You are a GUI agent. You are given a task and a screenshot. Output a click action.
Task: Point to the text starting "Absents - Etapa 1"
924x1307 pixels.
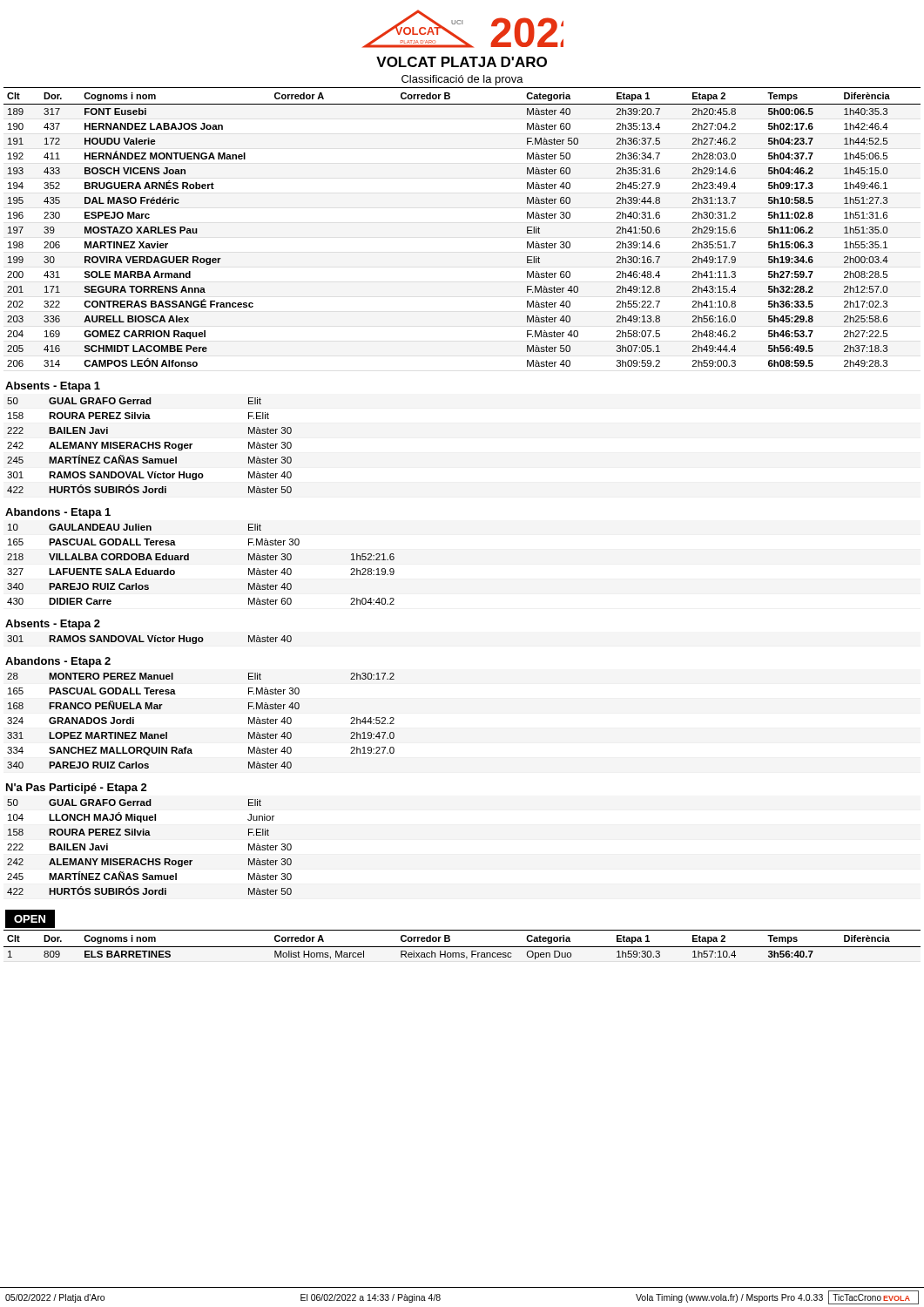(53, 386)
